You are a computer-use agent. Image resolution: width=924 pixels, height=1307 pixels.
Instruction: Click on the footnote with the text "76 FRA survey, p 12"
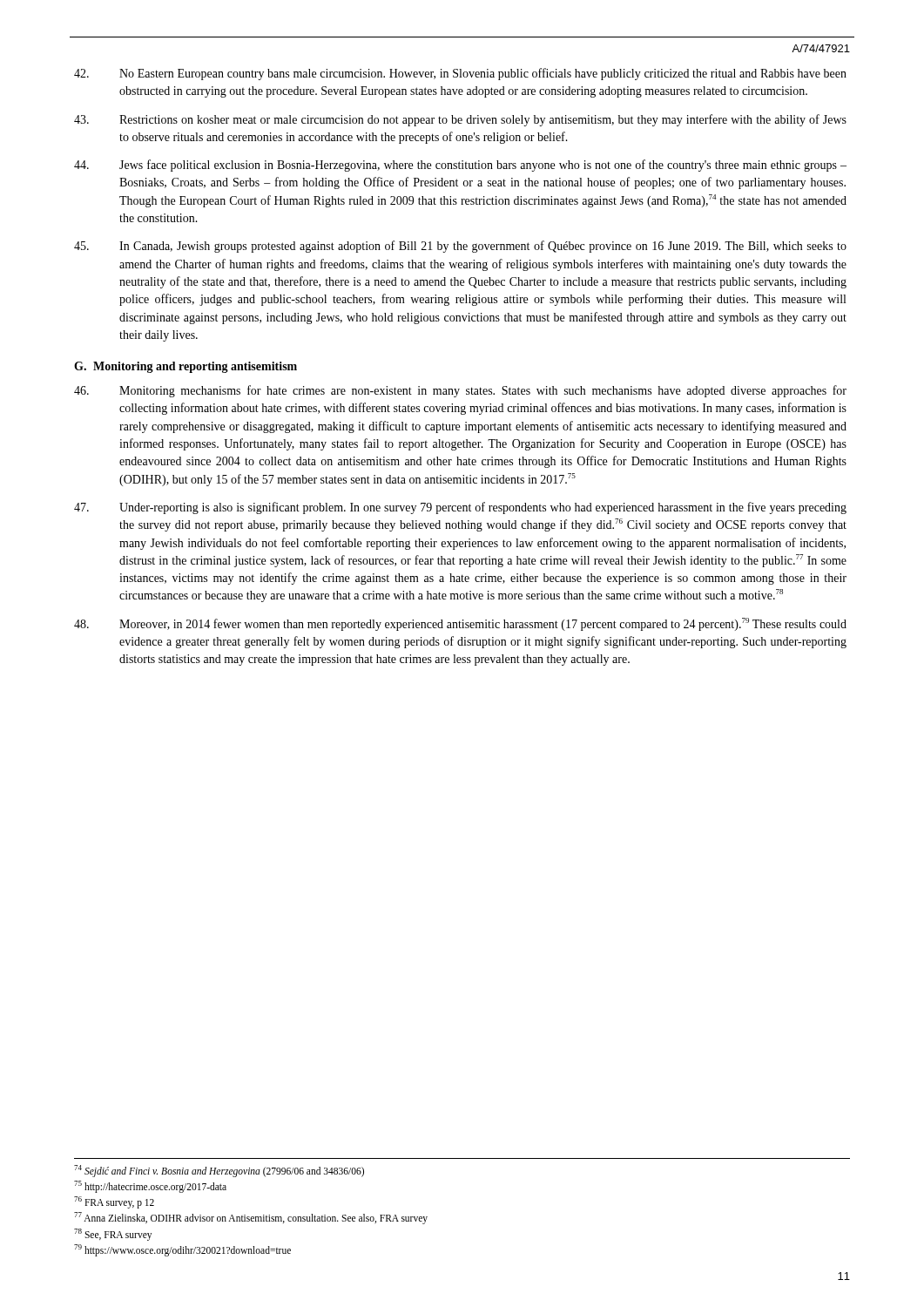(114, 1202)
